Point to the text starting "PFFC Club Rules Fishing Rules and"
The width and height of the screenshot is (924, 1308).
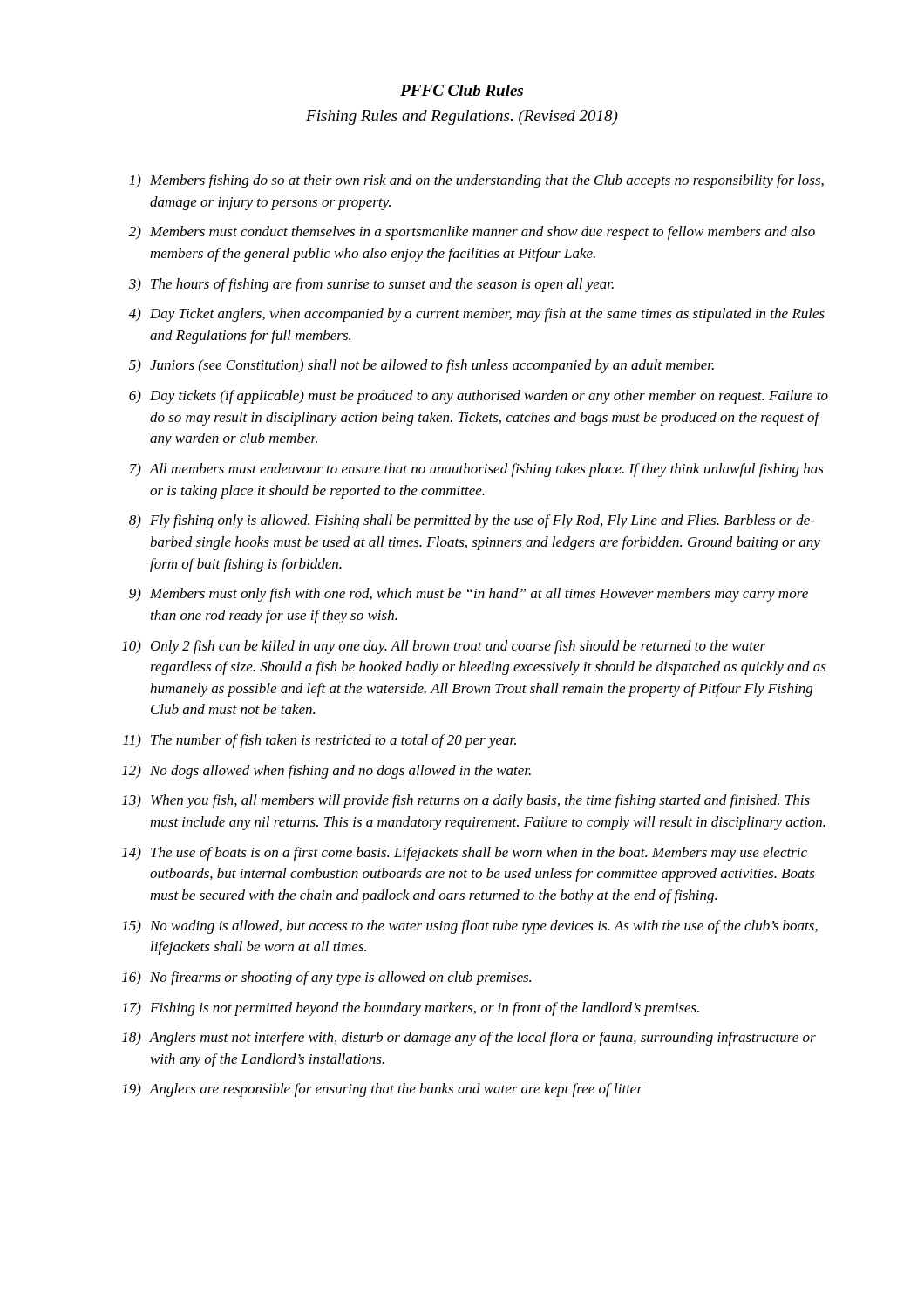click(462, 103)
